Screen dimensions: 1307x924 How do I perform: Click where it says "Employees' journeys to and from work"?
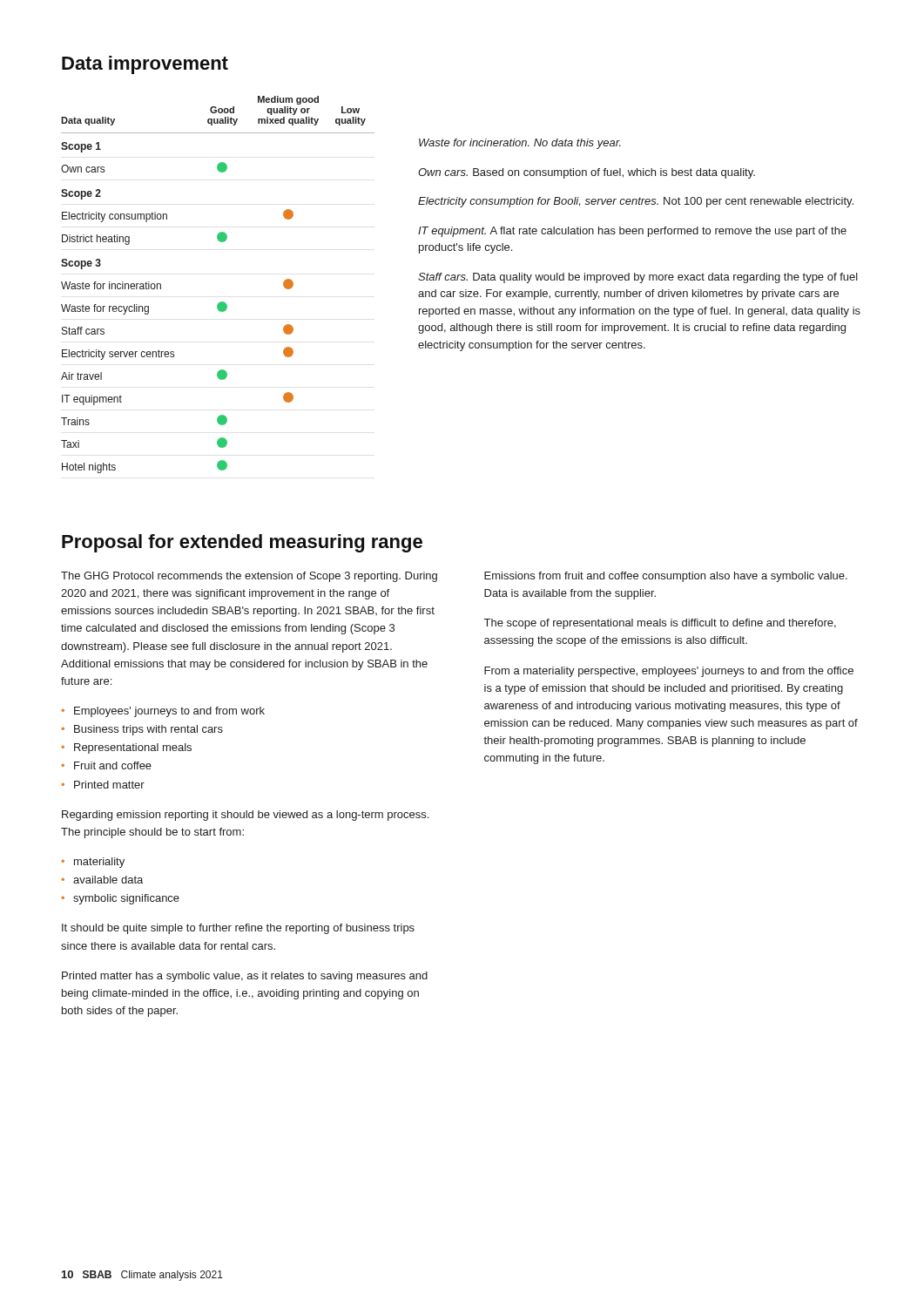coord(169,711)
